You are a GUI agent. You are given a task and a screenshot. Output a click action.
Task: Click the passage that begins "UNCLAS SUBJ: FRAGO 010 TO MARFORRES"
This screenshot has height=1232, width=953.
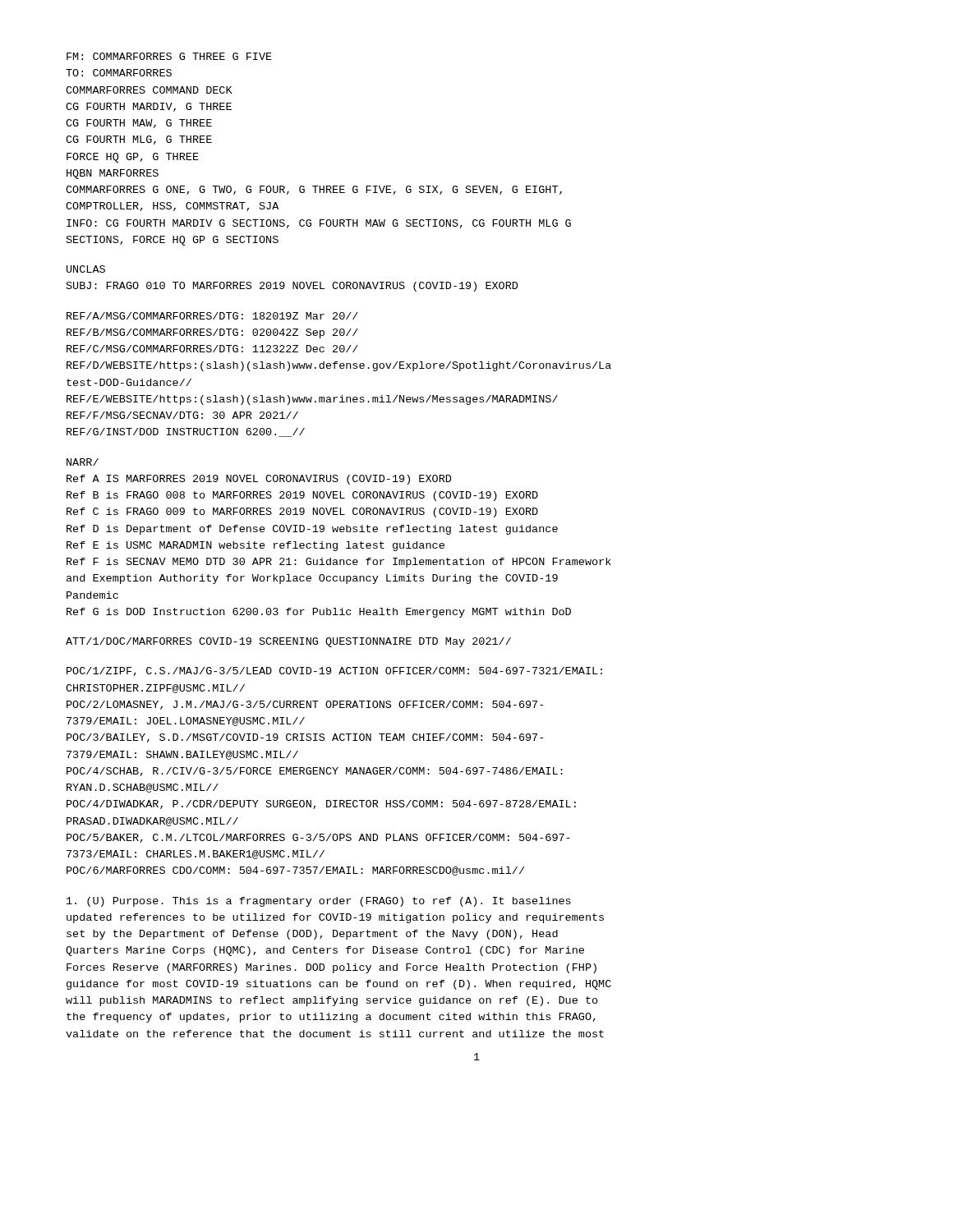pos(292,278)
